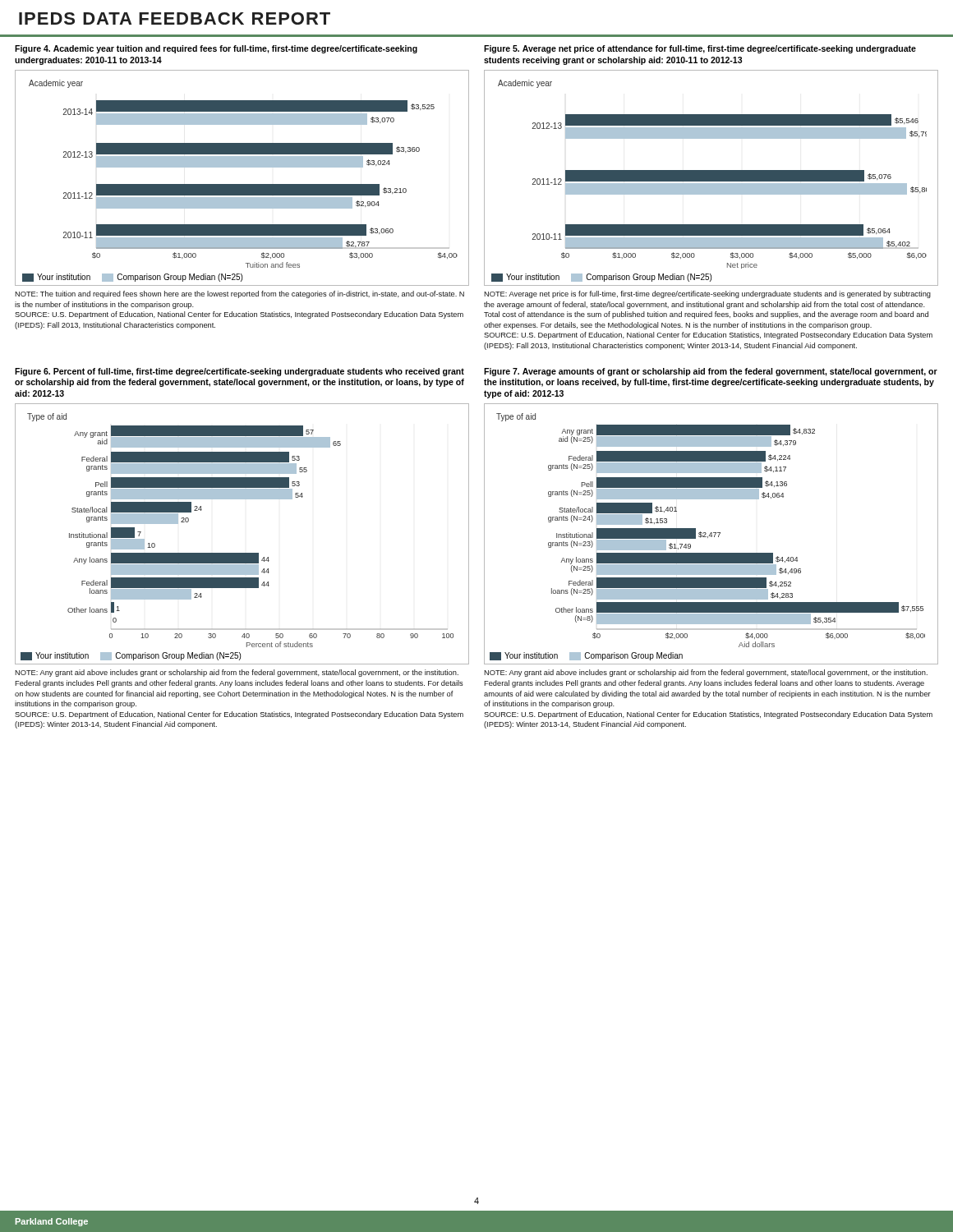Select the caption containing "Figure 4. Academic year tuition and required"

(x=216, y=54)
